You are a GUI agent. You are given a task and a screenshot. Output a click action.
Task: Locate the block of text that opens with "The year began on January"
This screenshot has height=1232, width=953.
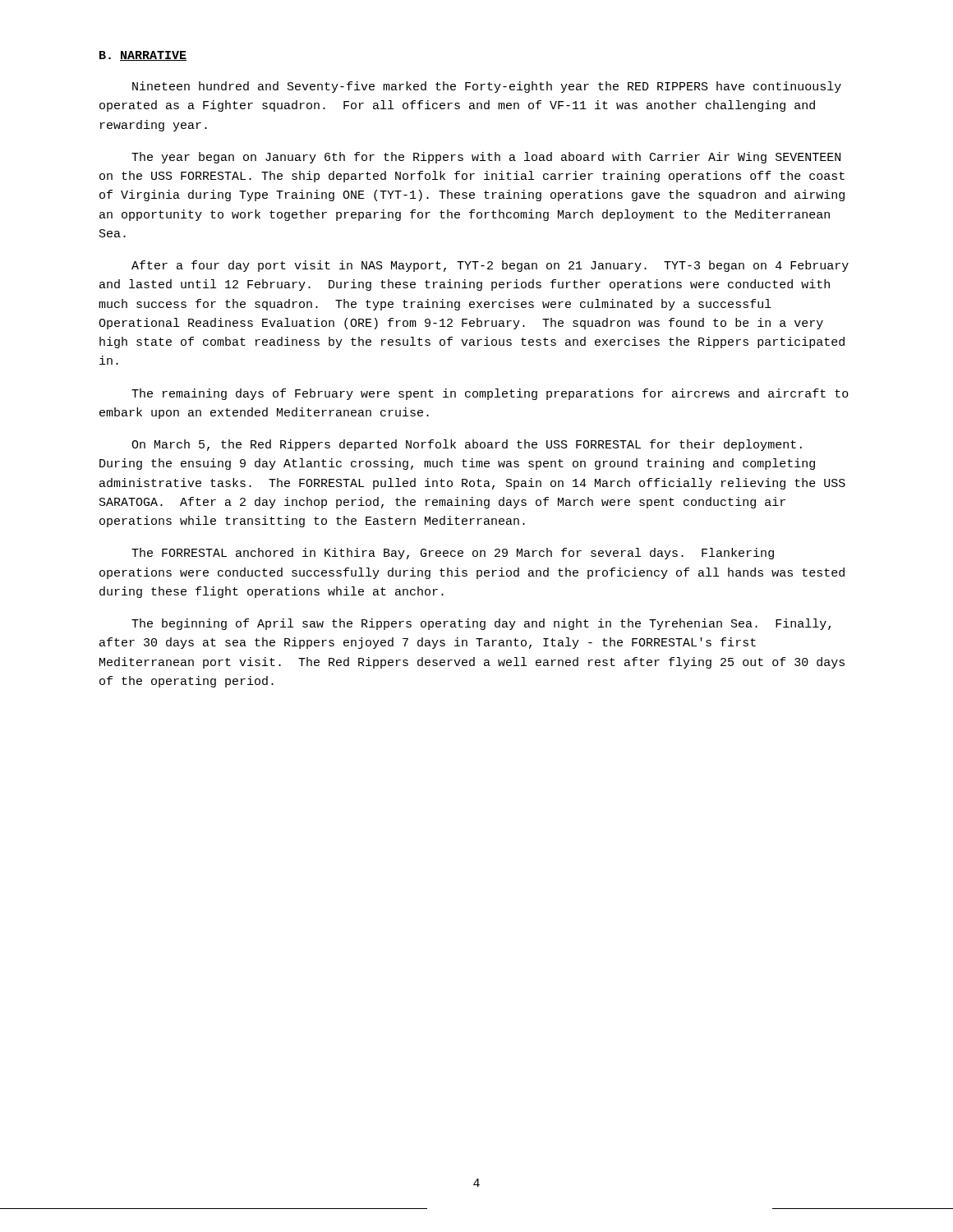tap(472, 196)
